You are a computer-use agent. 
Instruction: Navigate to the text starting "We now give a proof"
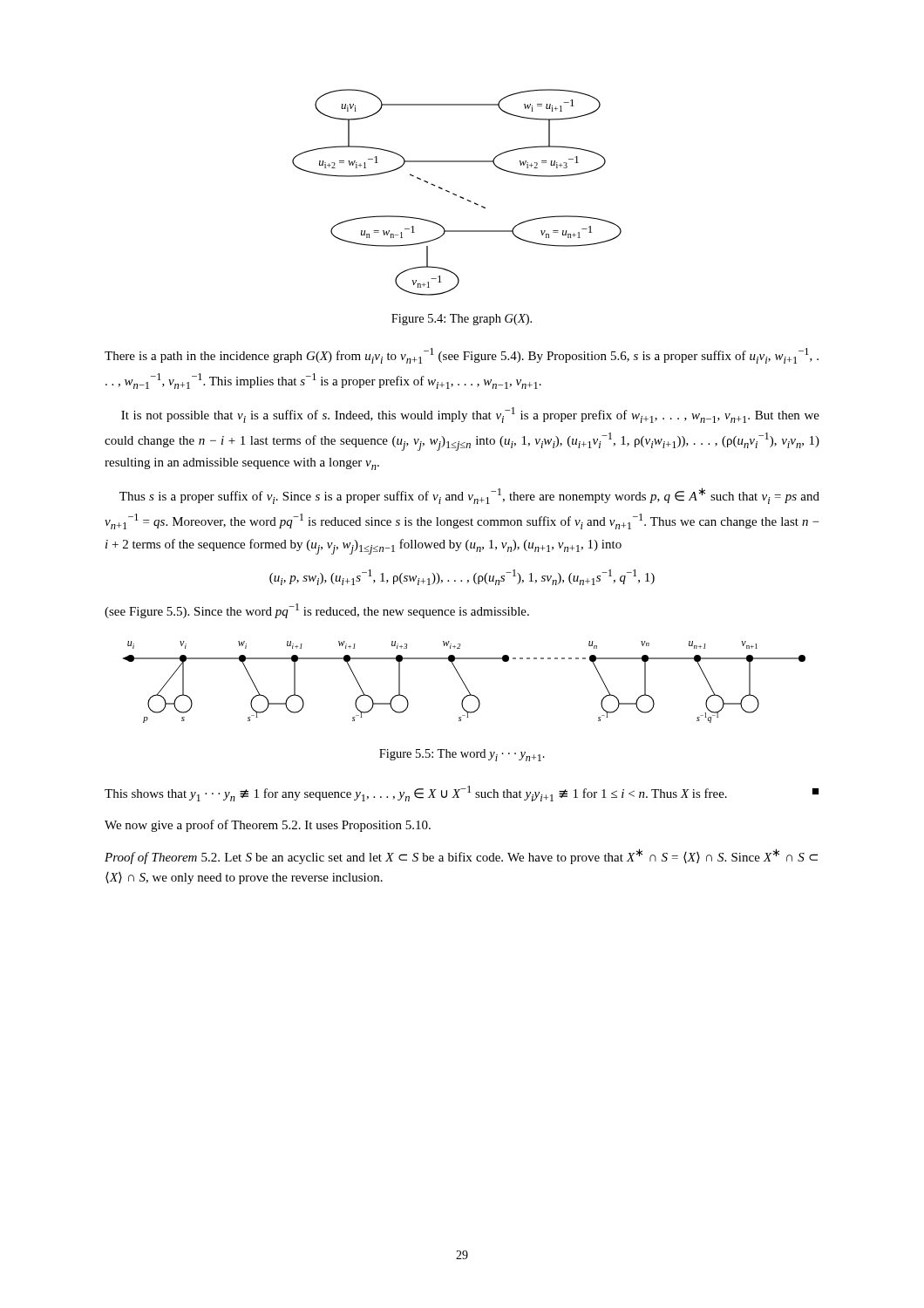[268, 825]
